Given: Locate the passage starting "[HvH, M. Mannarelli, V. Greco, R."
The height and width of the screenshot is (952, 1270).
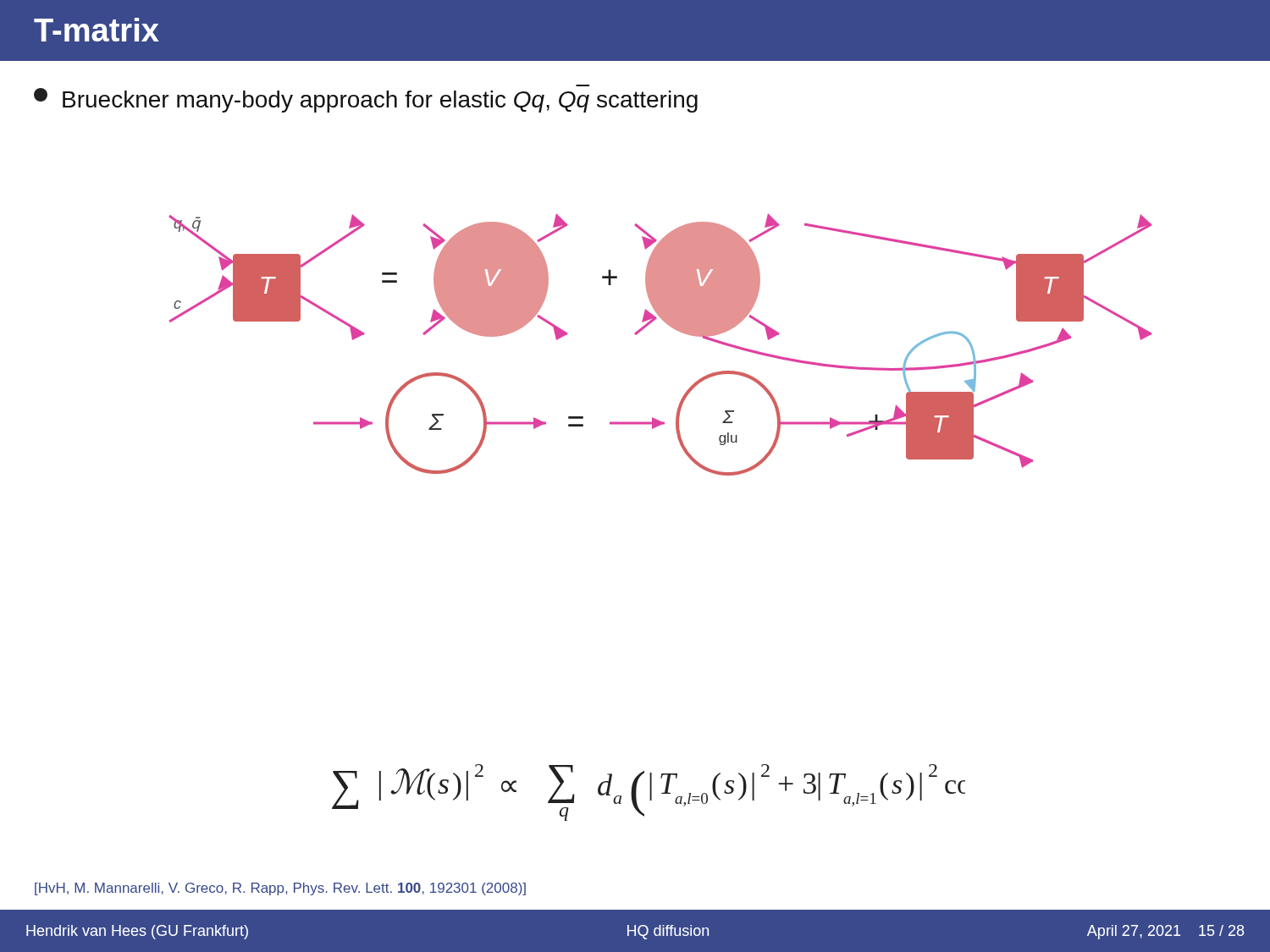Looking at the screenshot, I should click(280, 888).
